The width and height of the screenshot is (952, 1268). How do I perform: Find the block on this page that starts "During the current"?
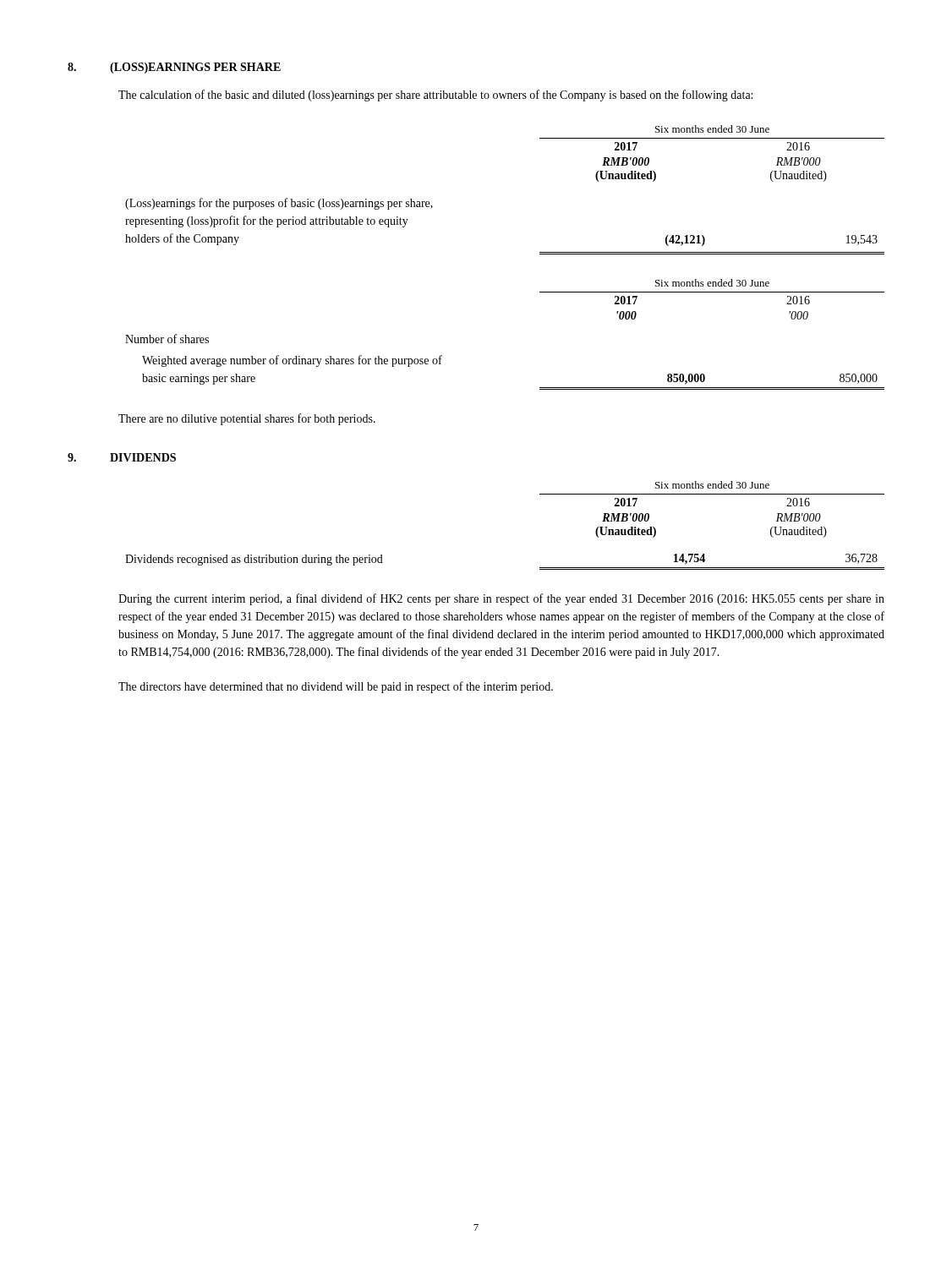tap(501, 626)
